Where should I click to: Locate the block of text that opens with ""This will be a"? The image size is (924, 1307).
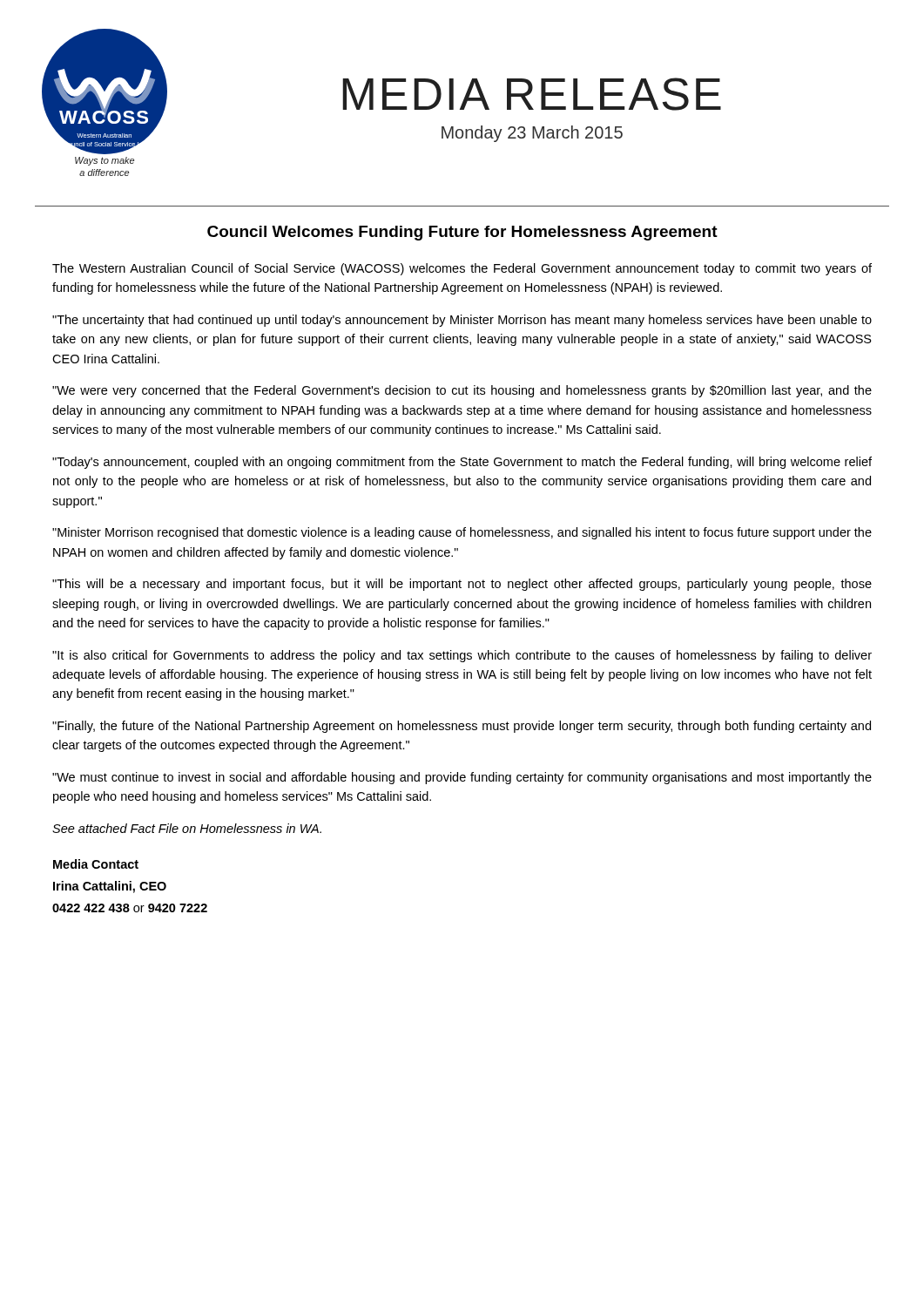[462, 604]
